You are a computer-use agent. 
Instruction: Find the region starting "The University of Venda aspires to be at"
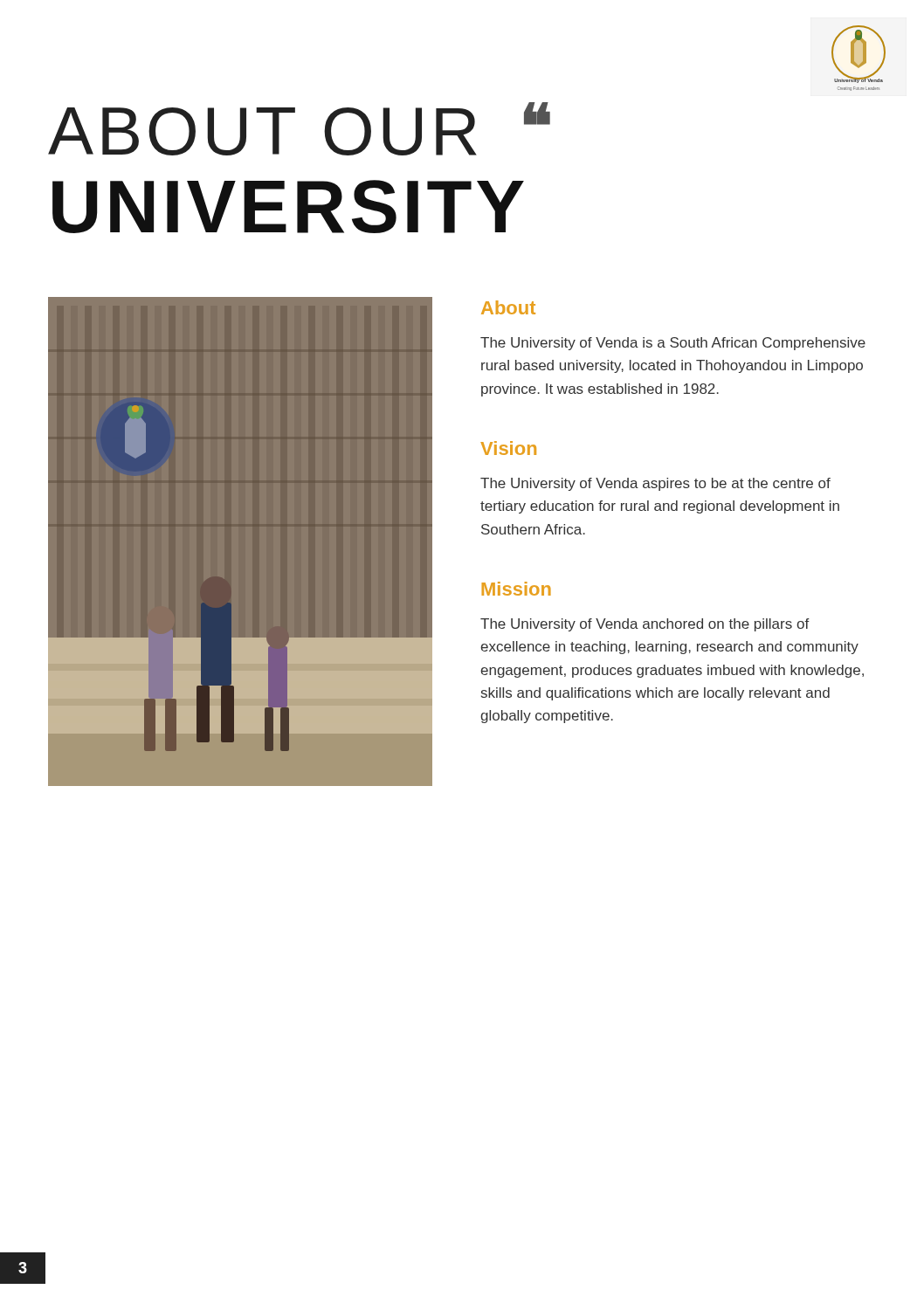660,506
